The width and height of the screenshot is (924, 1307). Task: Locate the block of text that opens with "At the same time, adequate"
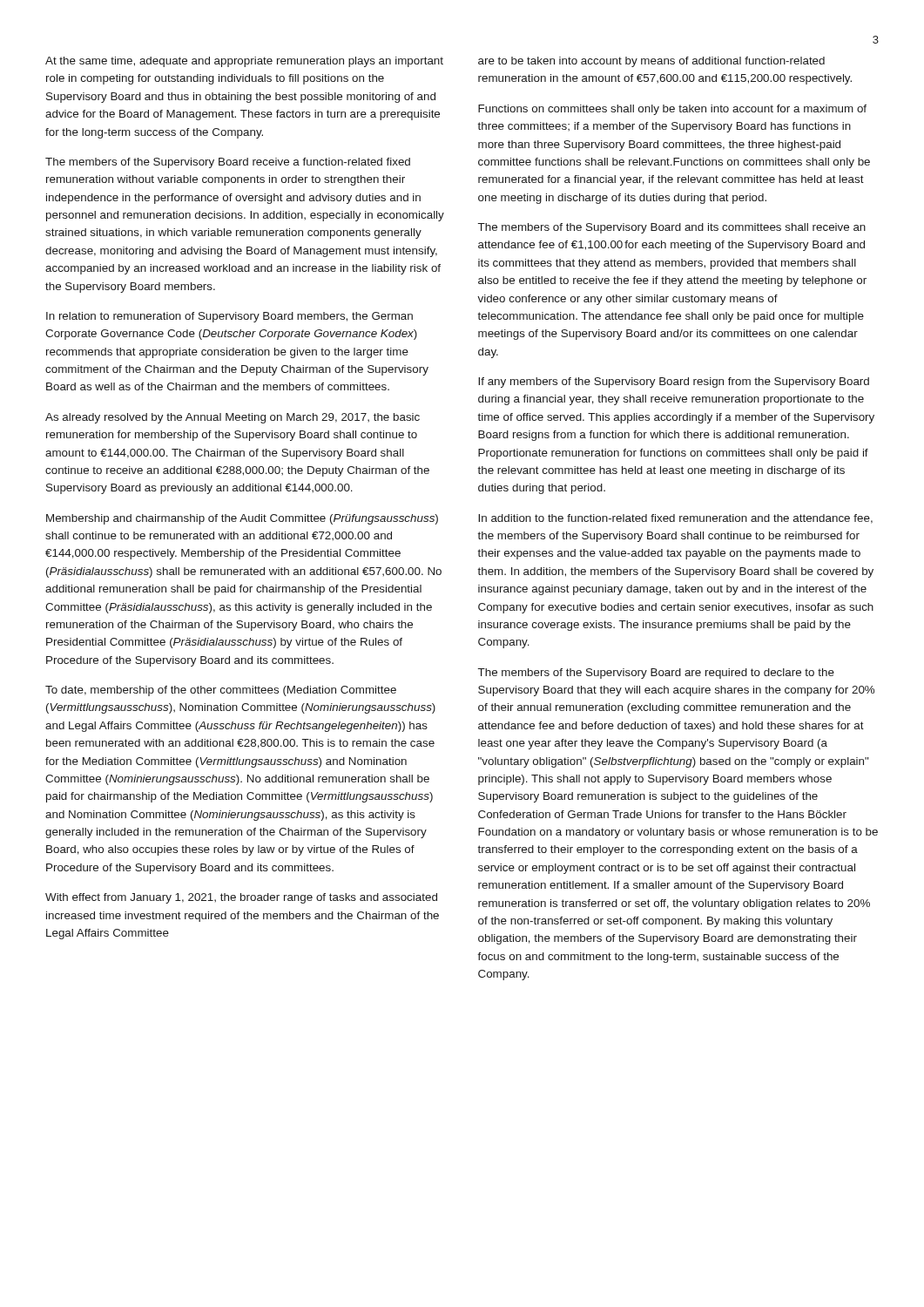pos(246,97)
